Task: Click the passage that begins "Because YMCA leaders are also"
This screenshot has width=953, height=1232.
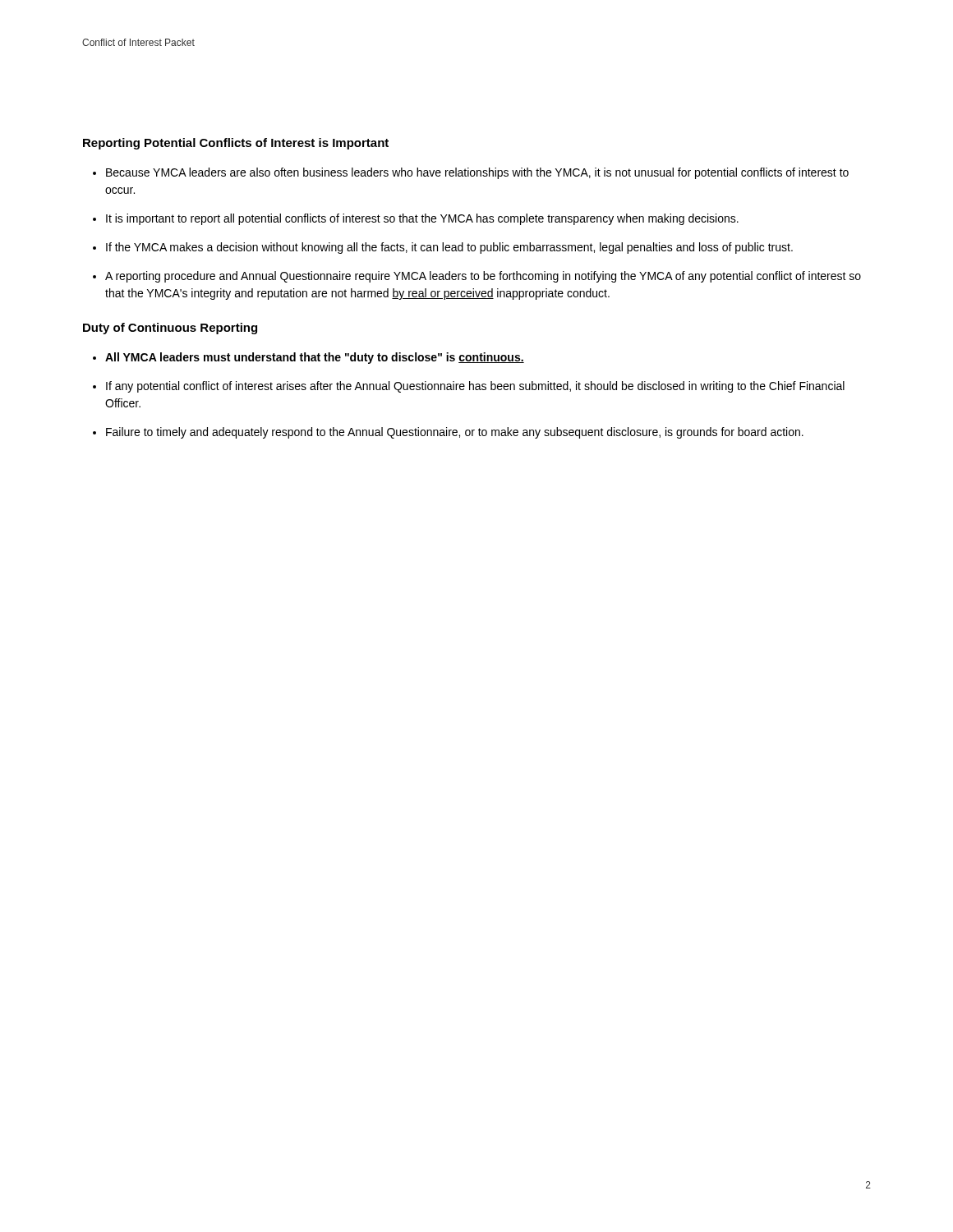Action: [477, 181]
